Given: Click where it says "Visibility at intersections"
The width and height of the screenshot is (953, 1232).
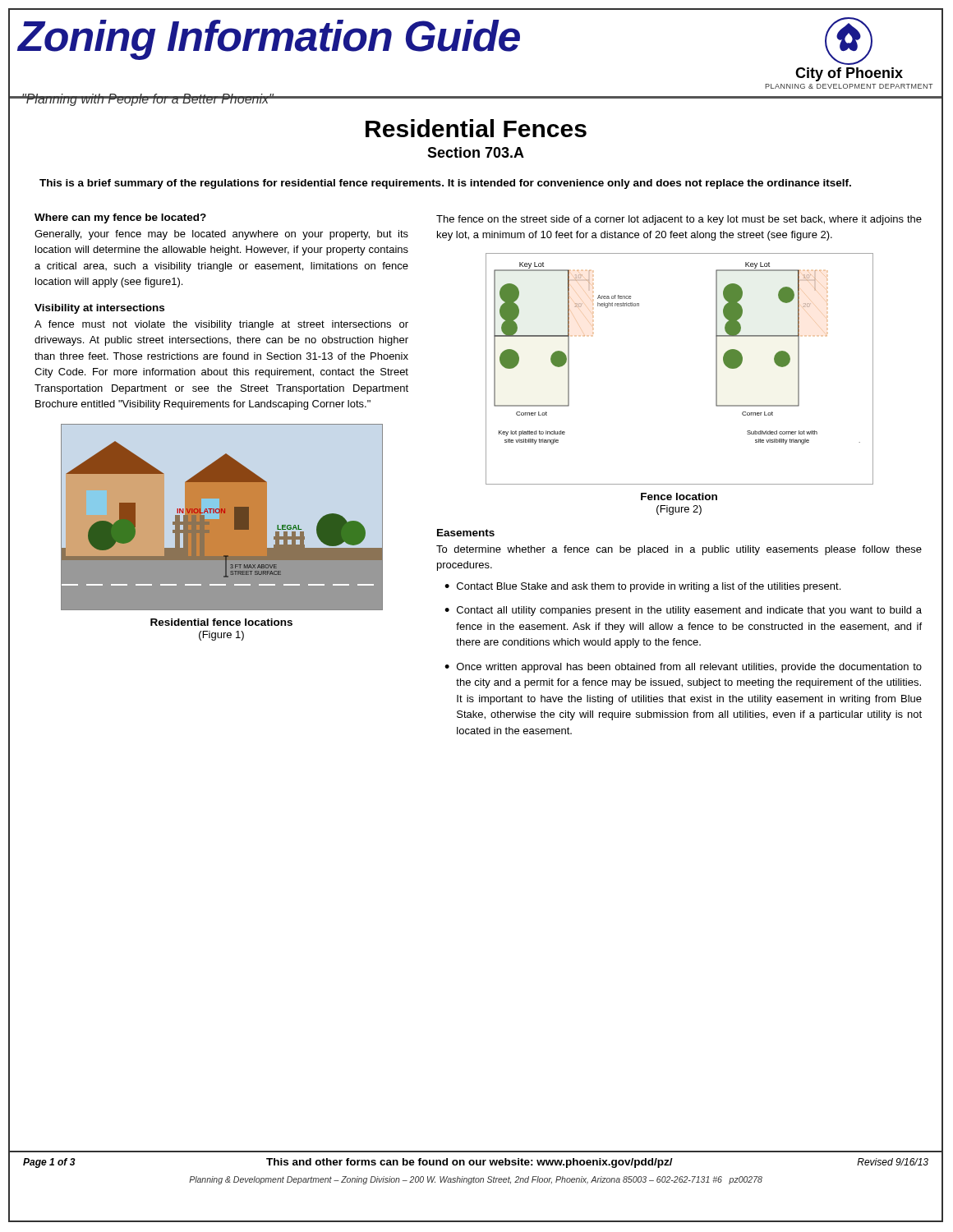Looking at the screenshot, I should coord(100,307).
